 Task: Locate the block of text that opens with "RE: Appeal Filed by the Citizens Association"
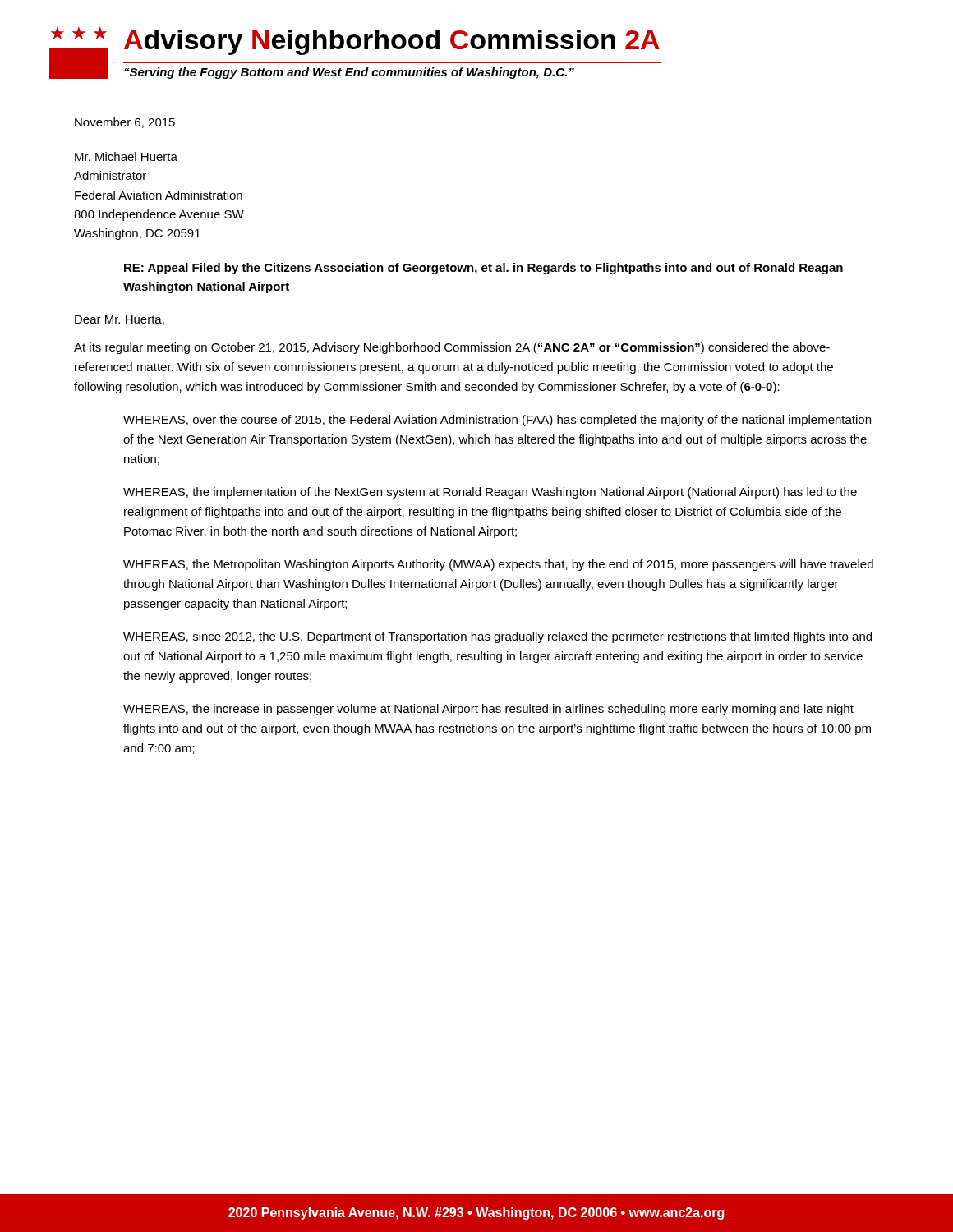tap(501, 277)
